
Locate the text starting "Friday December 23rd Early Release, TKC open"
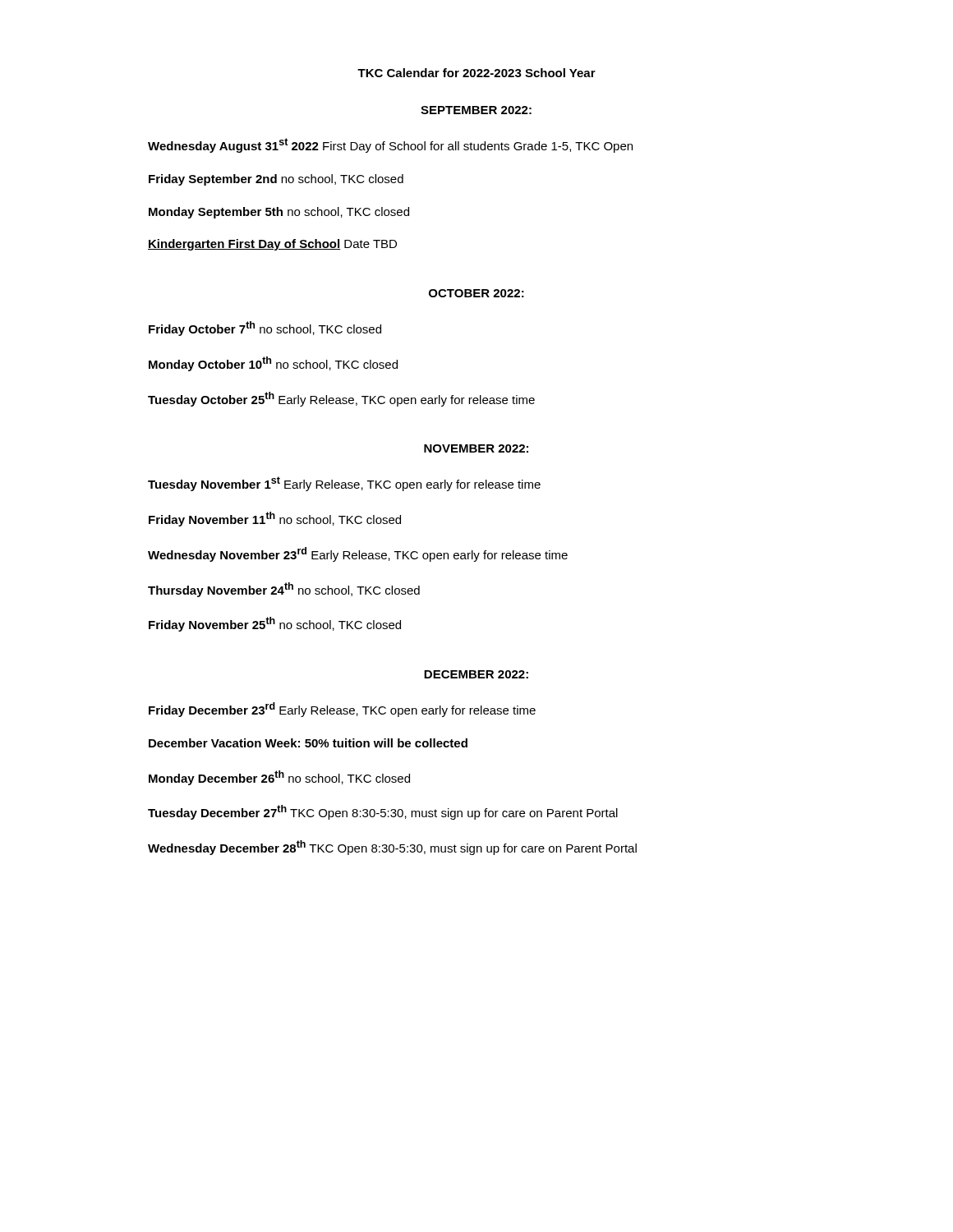point(342,709)
